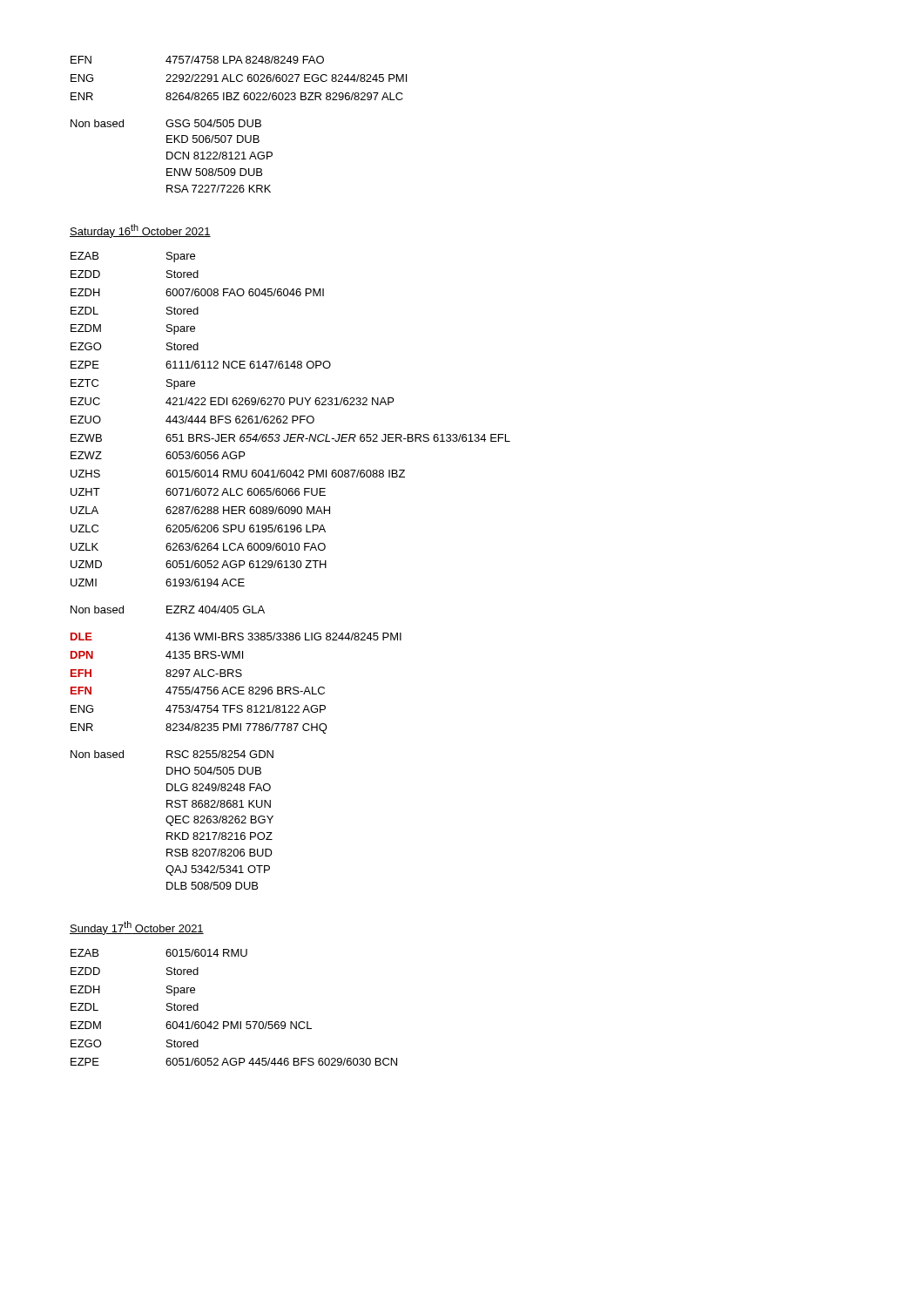924x1307 pixels.
Task: Click the passage that begins "Non based GSG 504/505 DUB EKD"
Action: (x=171, y=157)
